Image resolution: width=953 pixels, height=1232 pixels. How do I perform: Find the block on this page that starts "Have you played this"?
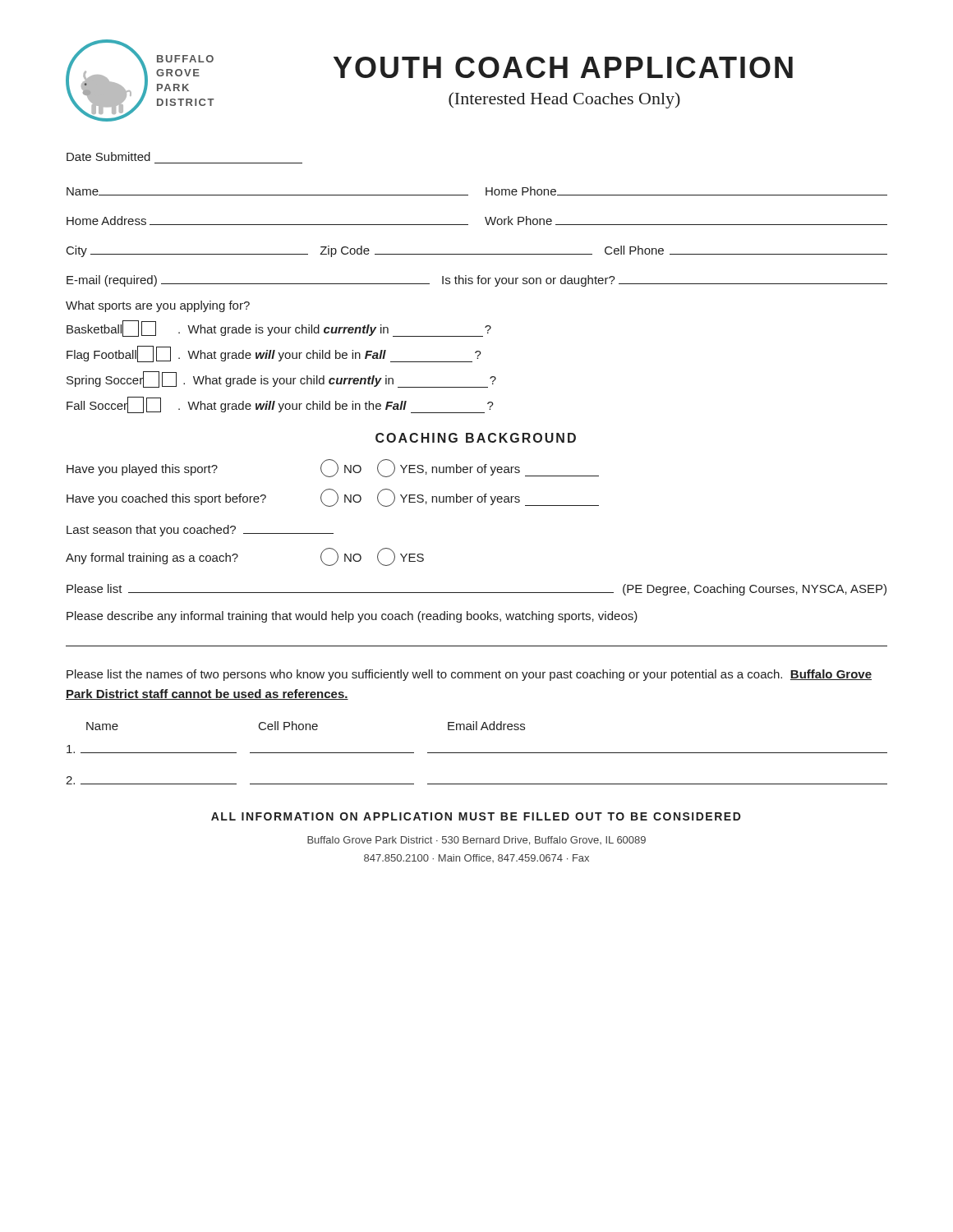[332, 468]
